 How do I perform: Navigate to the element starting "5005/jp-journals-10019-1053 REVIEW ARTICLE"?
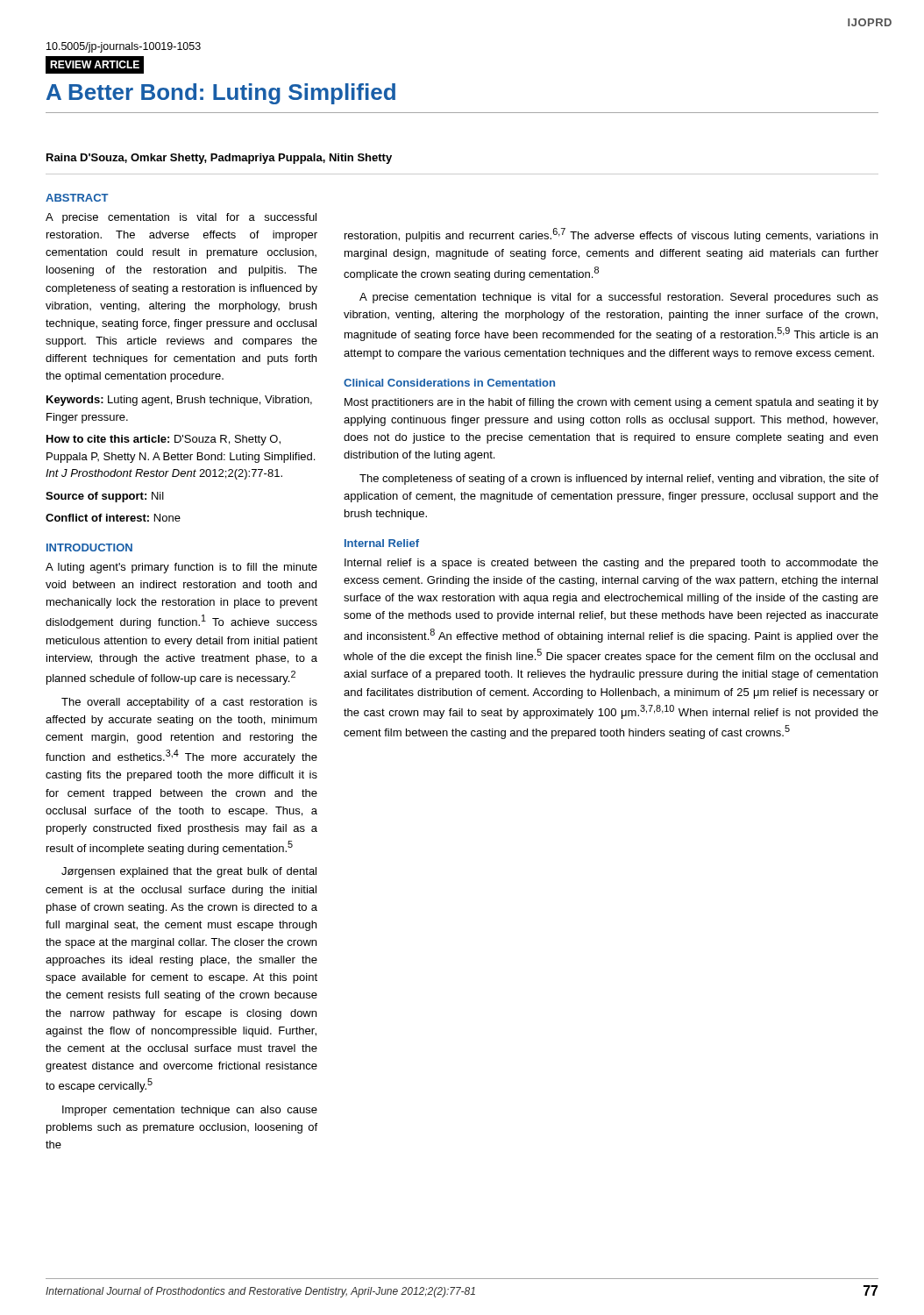pos(123,56)
